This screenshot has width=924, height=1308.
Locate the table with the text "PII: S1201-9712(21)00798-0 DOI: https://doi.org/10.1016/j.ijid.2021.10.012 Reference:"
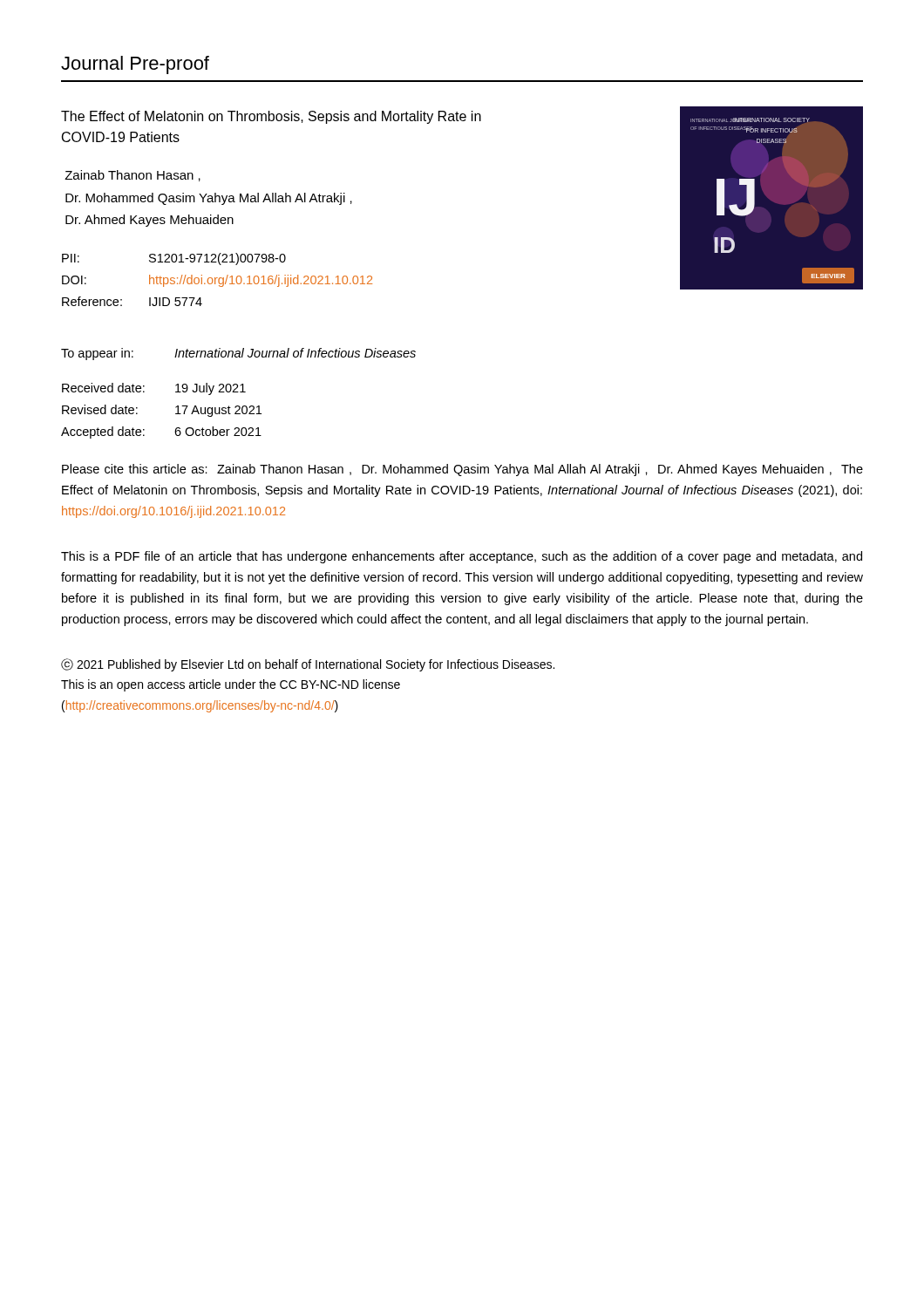(362, 280)
